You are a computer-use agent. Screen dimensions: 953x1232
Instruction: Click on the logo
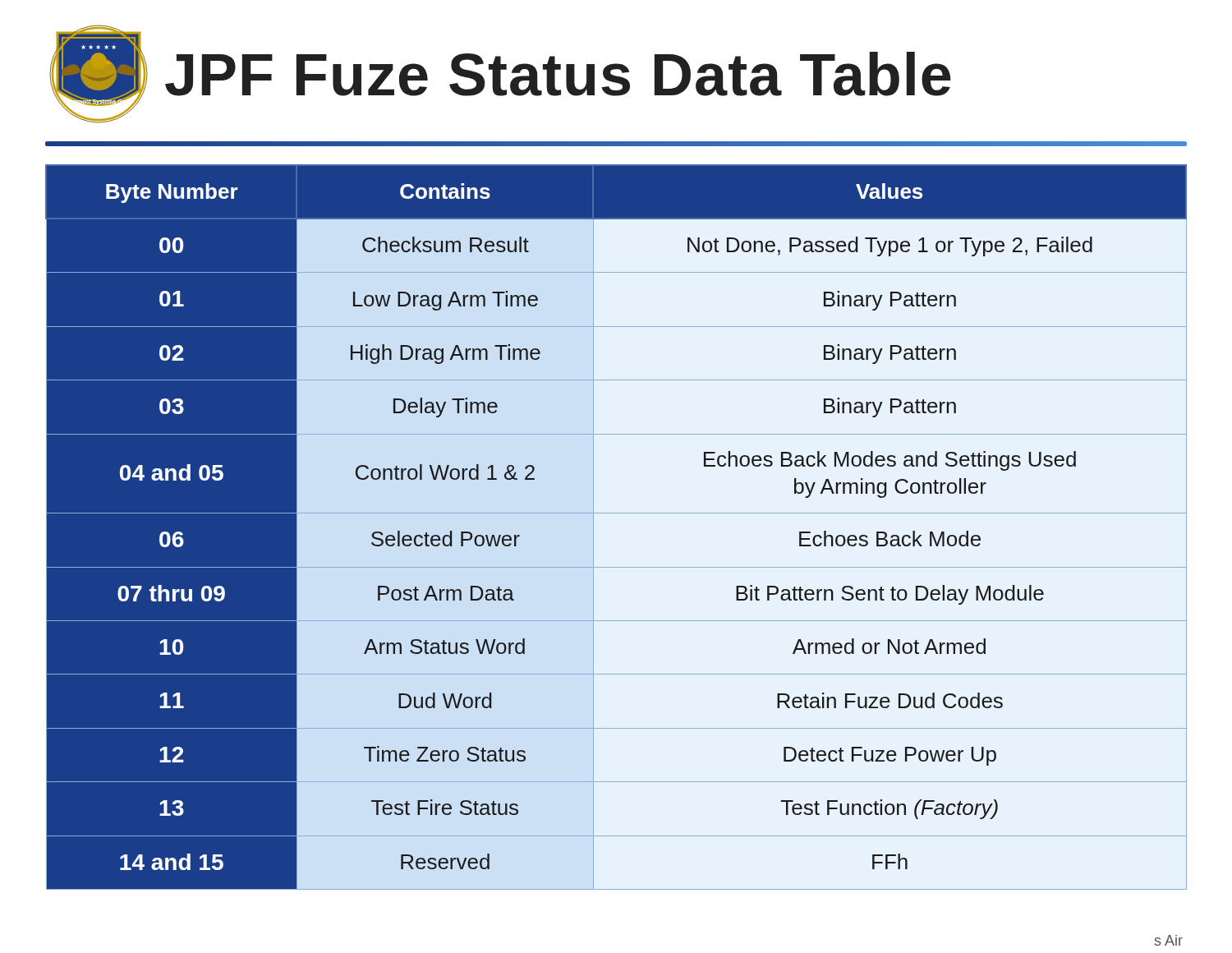click(x=99, y=76)
